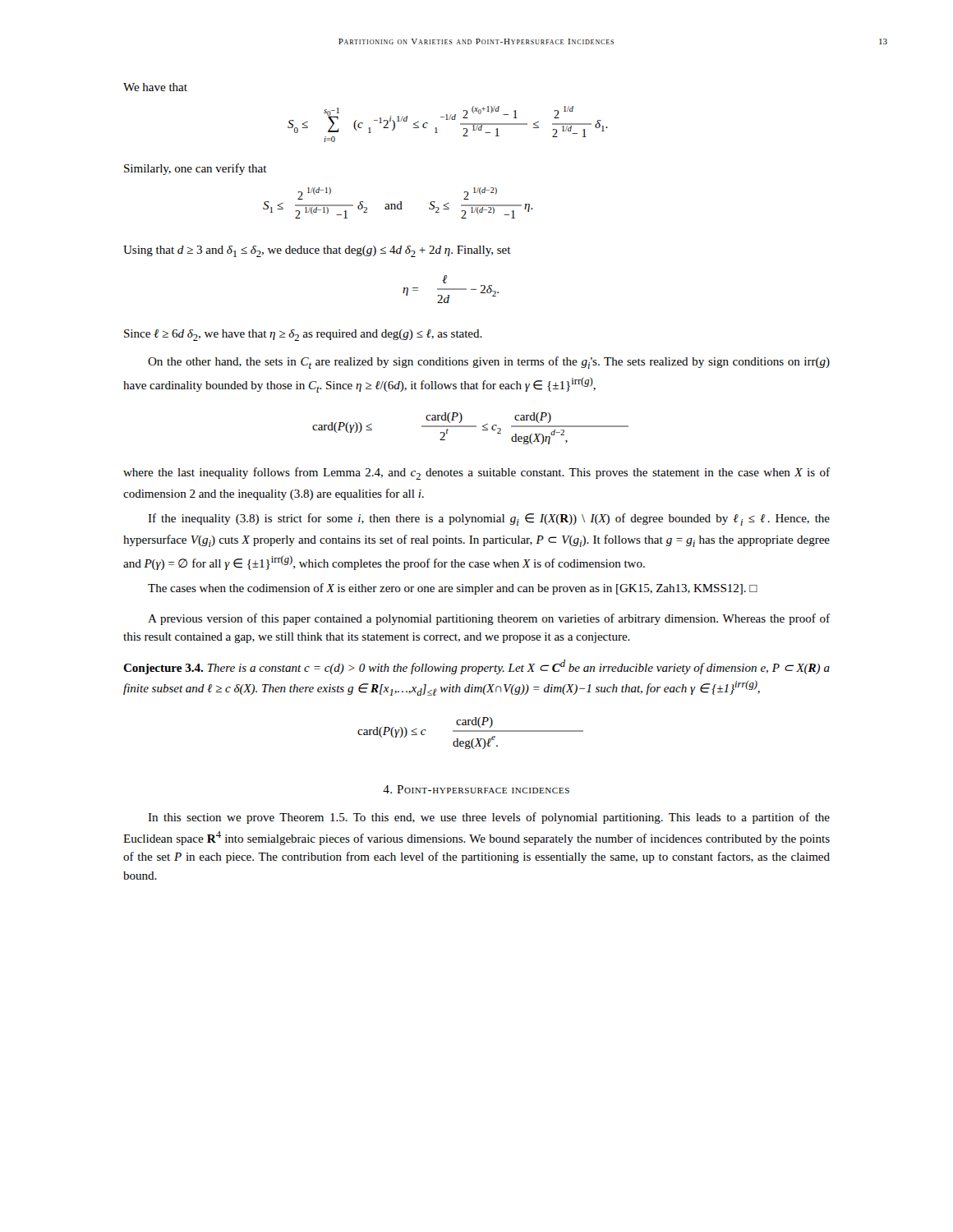The width and height of the screenshot is (953, 1232).
Task: Where is the passage that starts "If the inequality (3.8) is strict for some"?
Action: 476,541
